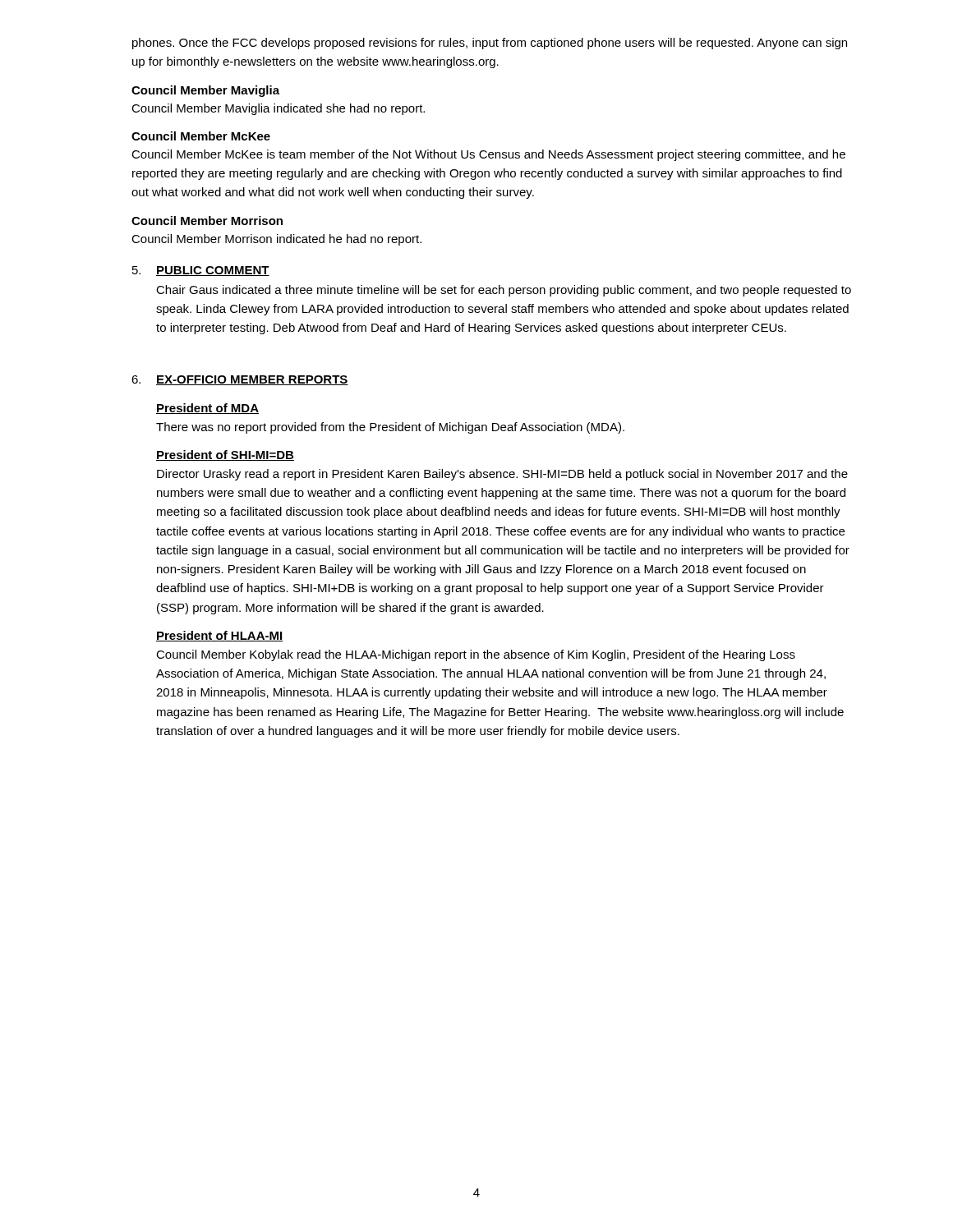Viewport: 953px width, 1232px height.
Task: Point to the block beginning "Council Member McKee is team member of"
Action: tap(489, 173)
